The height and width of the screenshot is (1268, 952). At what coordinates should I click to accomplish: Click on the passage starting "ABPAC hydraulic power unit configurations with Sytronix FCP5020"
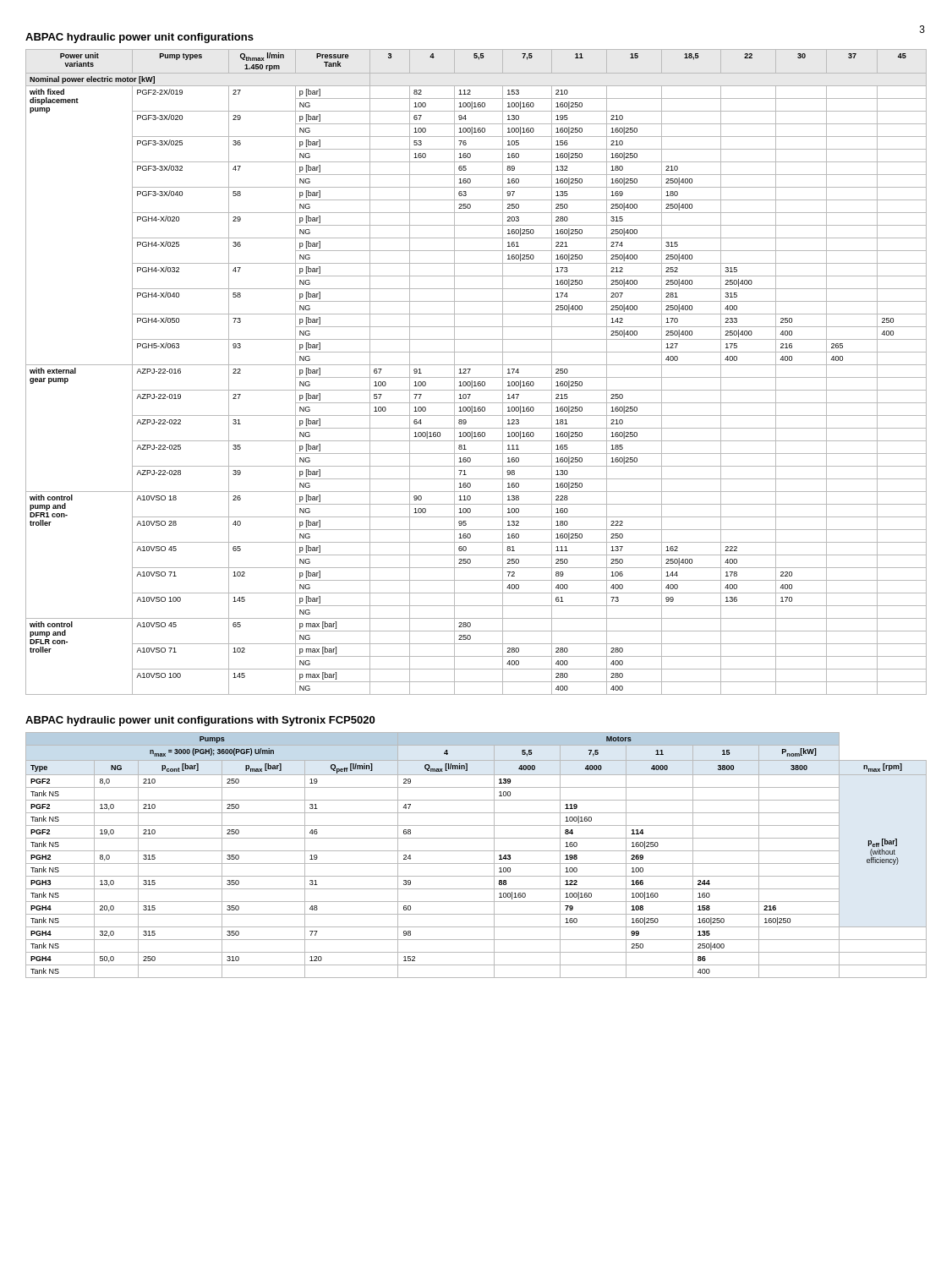[200, 720]
